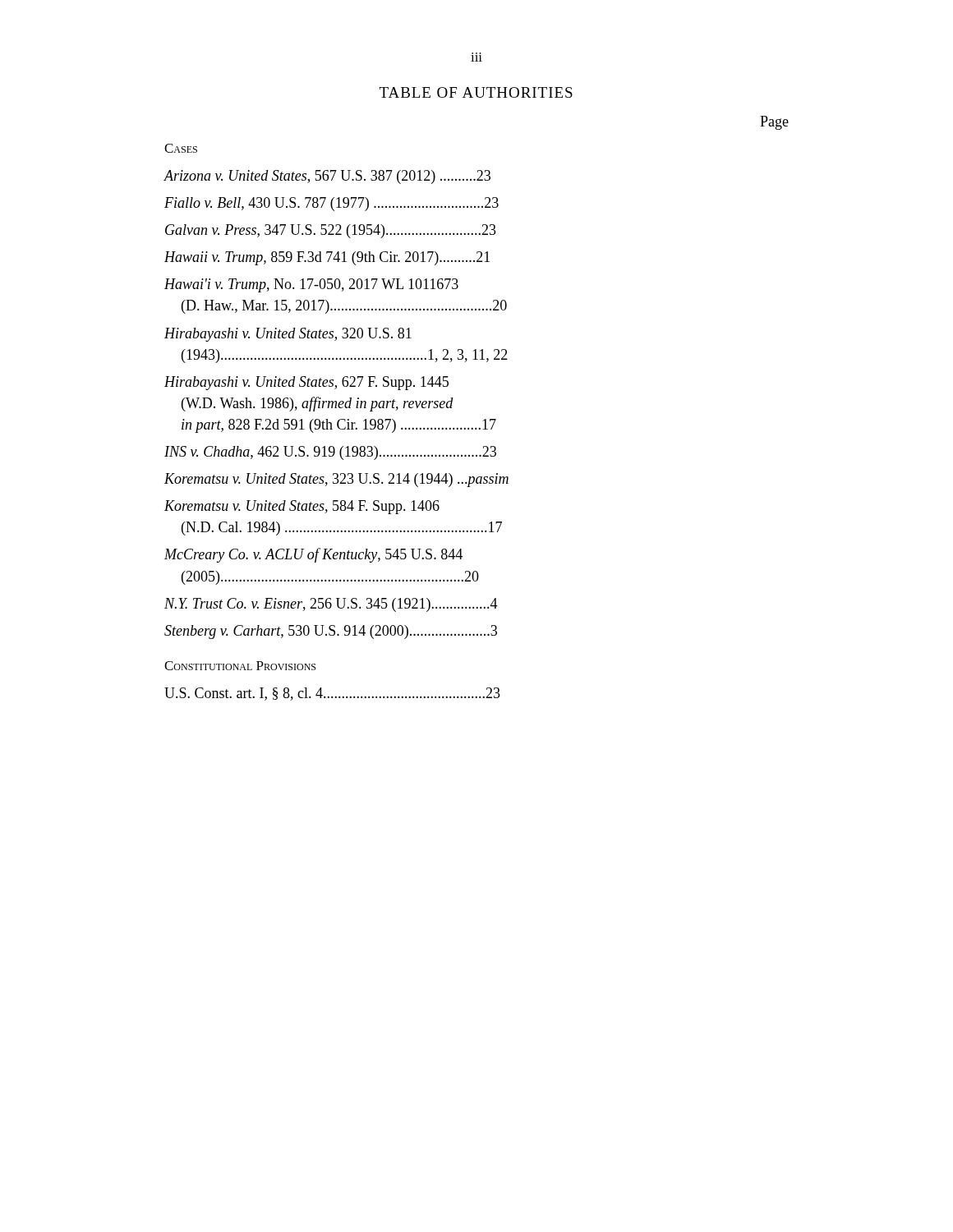Locate the passage starting "Korematsu v. United States, 584"
The width and height of the screenshot is (953, 1232).
pos(333,517)
